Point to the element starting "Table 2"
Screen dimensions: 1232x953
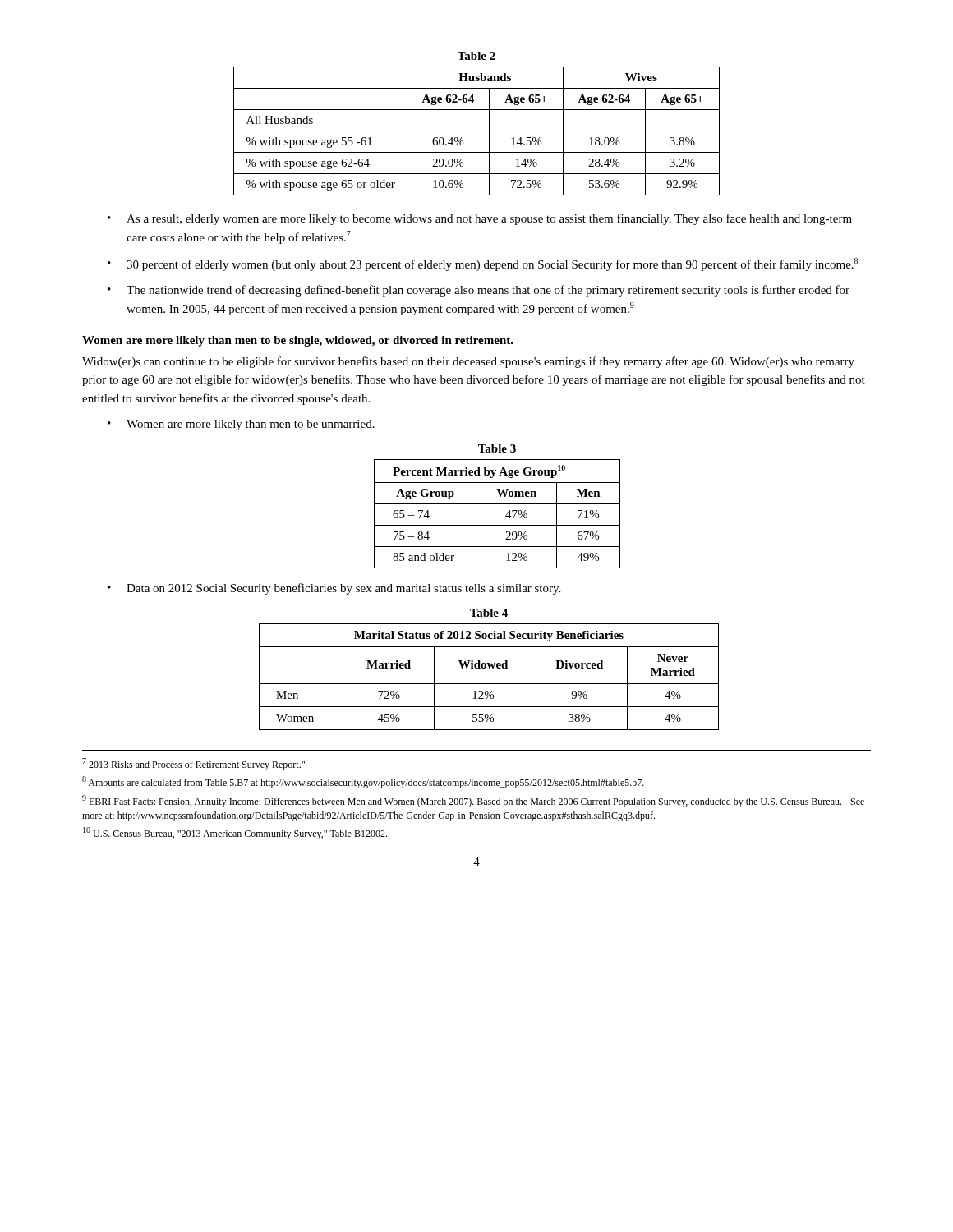point(476,56)
